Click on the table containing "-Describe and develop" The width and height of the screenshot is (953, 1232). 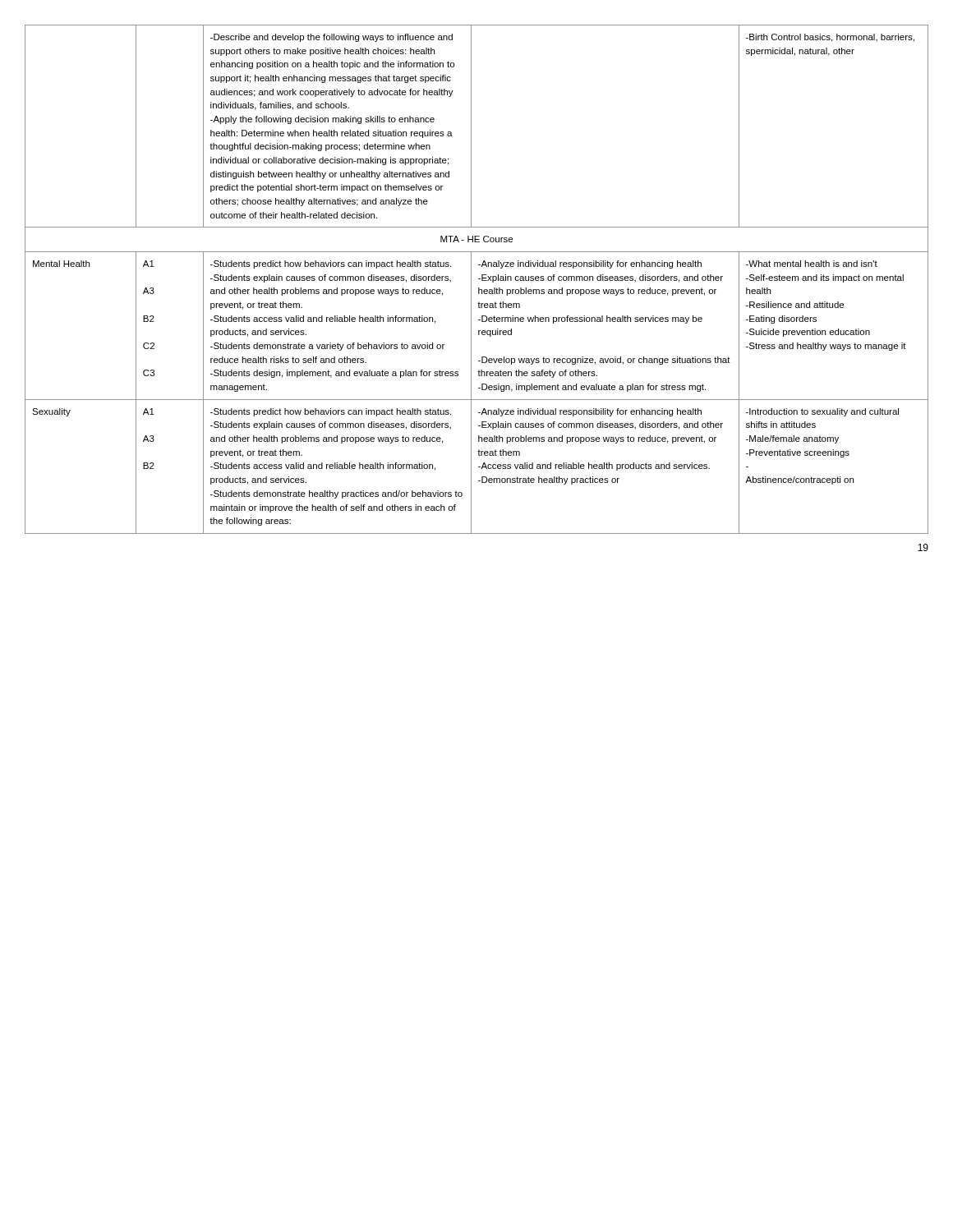tap(476, 279)
